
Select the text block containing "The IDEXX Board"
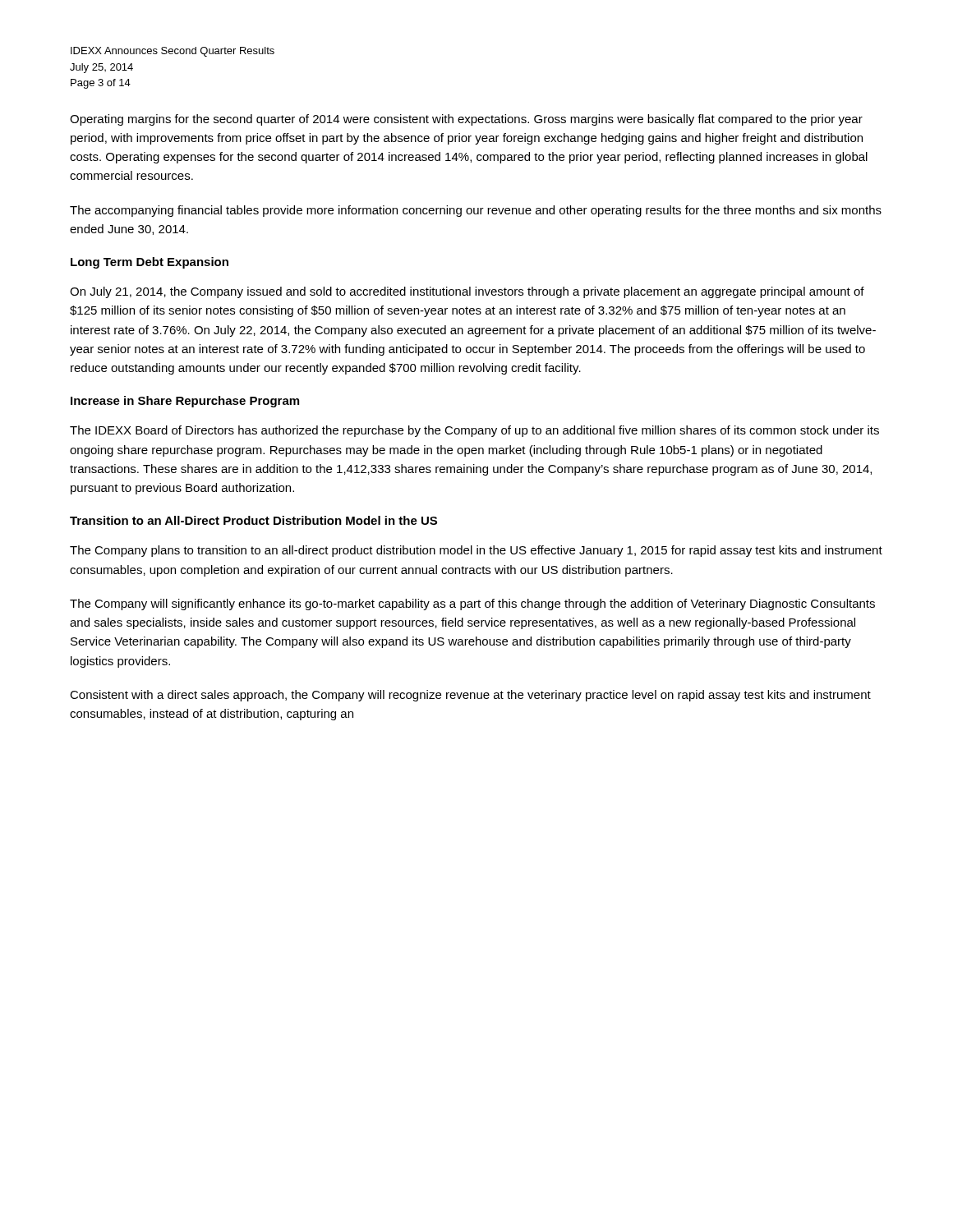[x=475, y=459]
